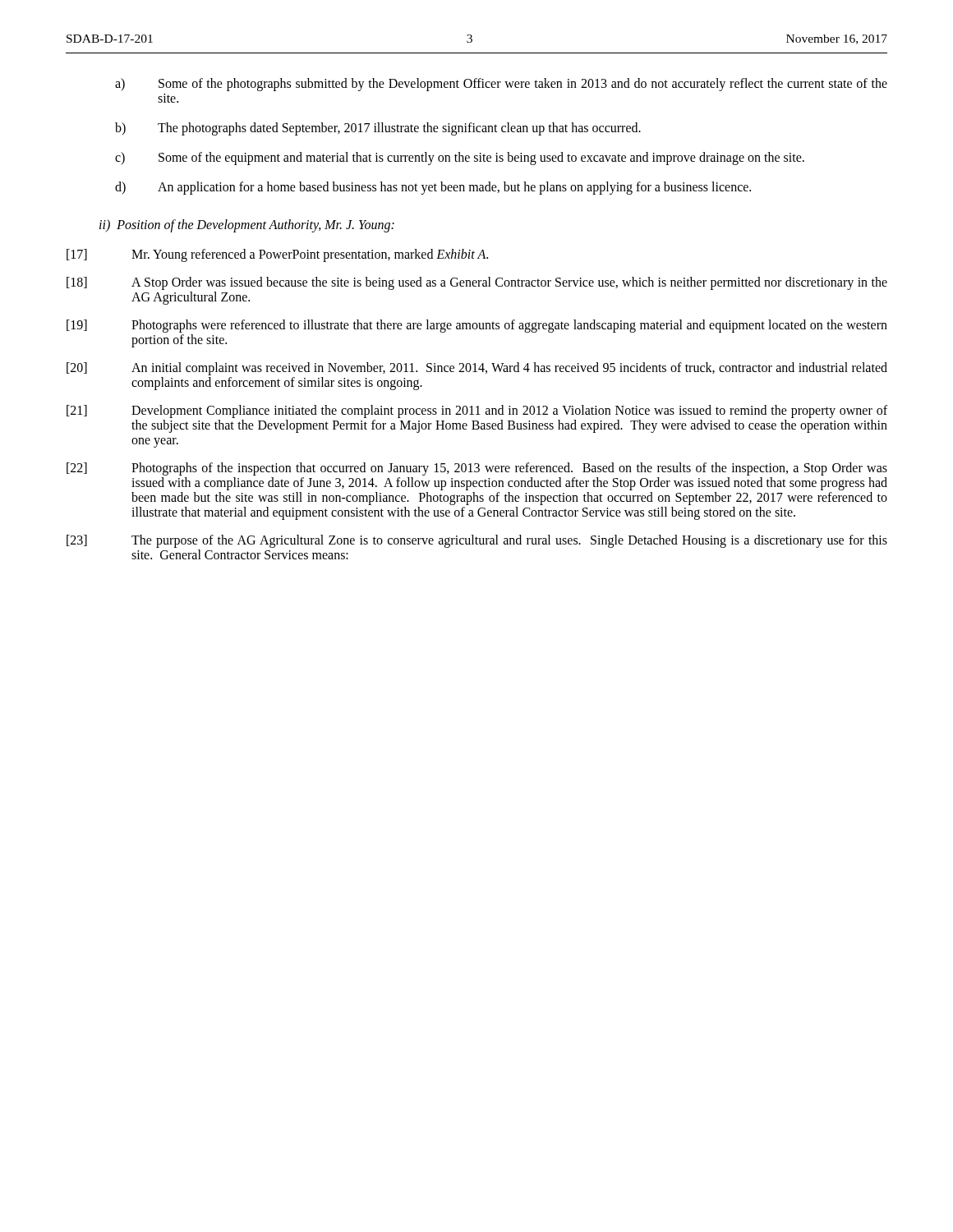Navigate to the element starting "[21] Development Compliance"
Image resolution: width=953 pixels, height=1232 pixels.
tap(476, 425)
